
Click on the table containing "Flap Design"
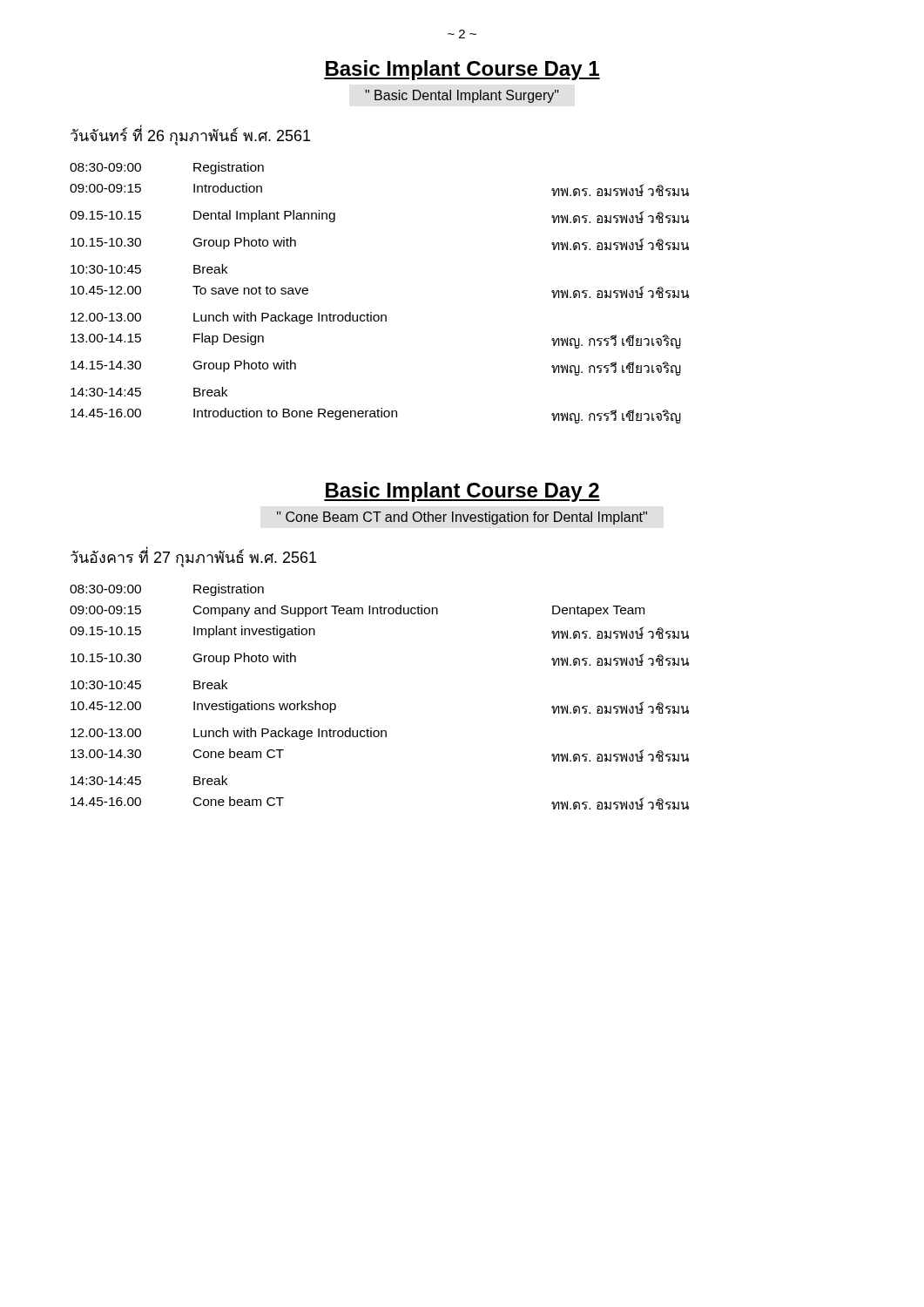point(462,293)
